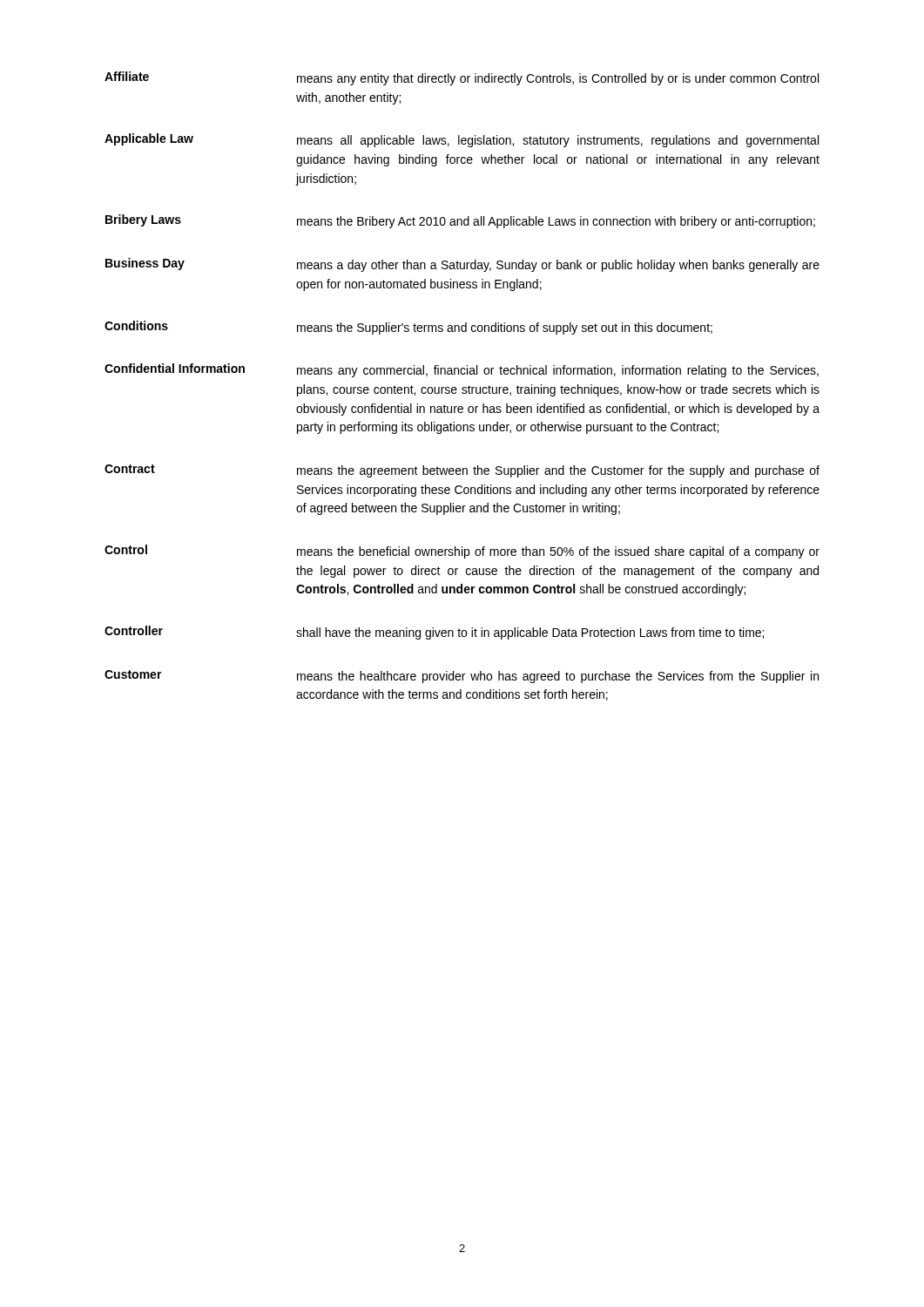Find the block on this page that starts "Confidential Information means any"

point(462,400)
